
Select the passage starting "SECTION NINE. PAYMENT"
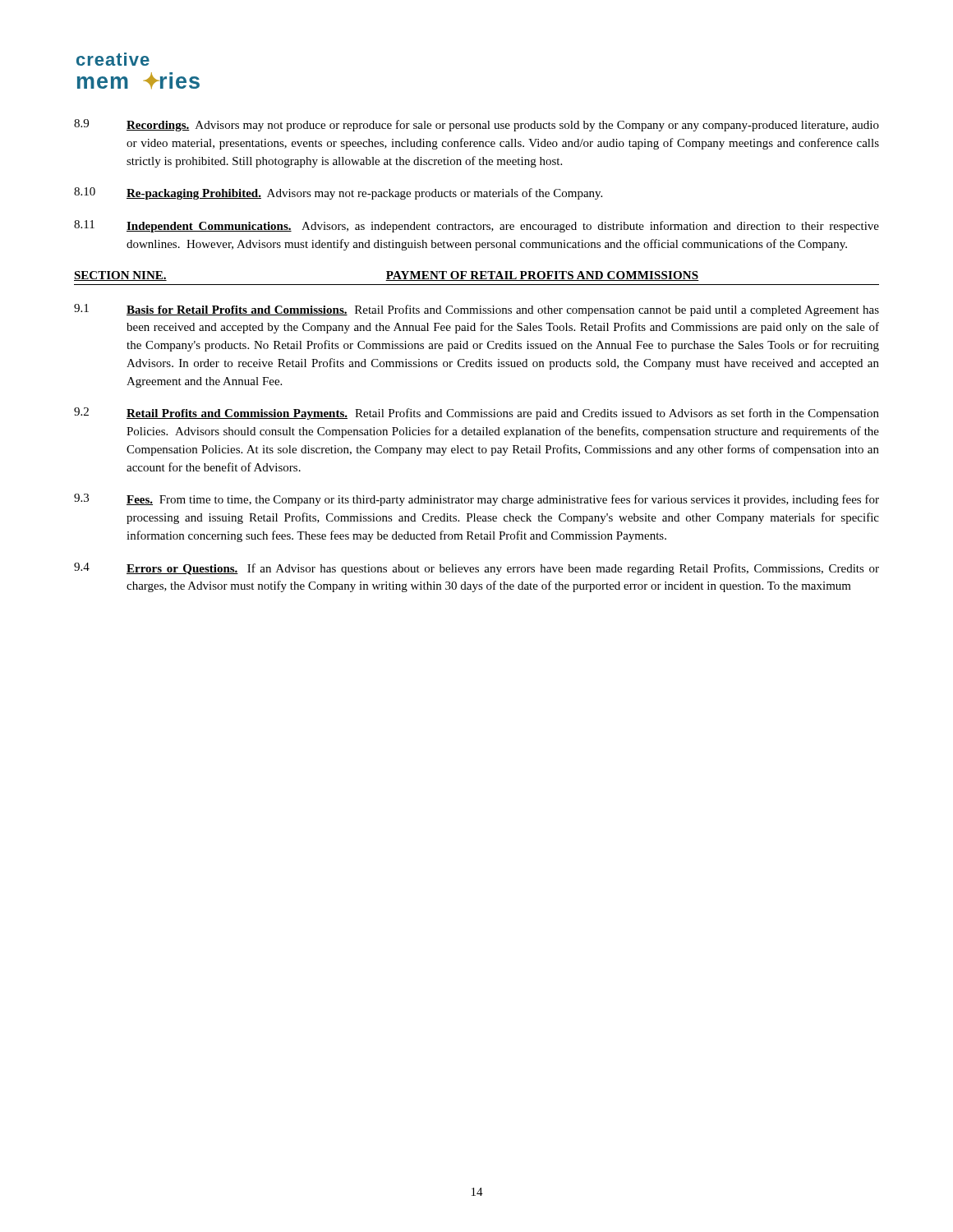tap(476, 275)
